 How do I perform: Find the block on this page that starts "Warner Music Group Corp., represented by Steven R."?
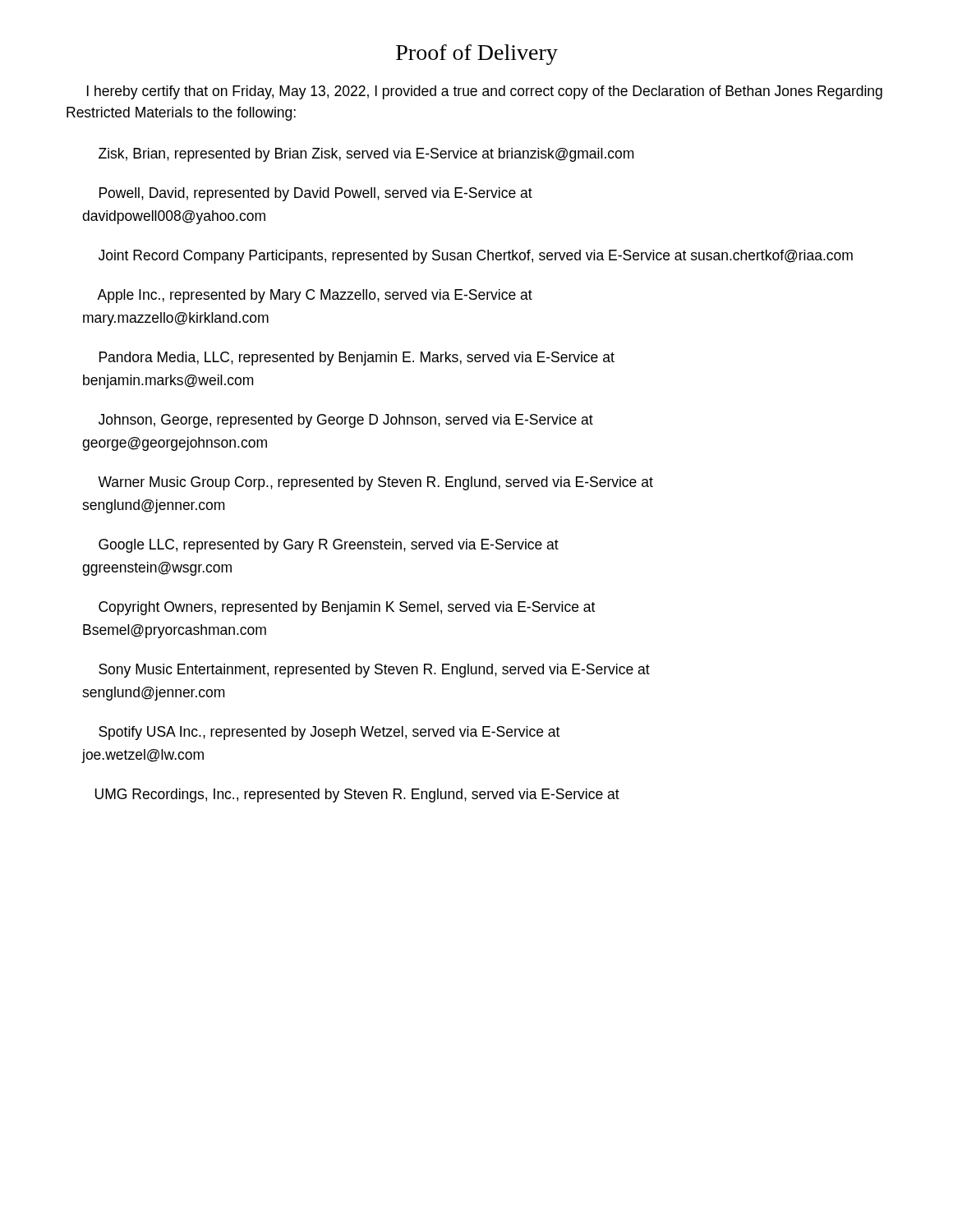point(368,493)
